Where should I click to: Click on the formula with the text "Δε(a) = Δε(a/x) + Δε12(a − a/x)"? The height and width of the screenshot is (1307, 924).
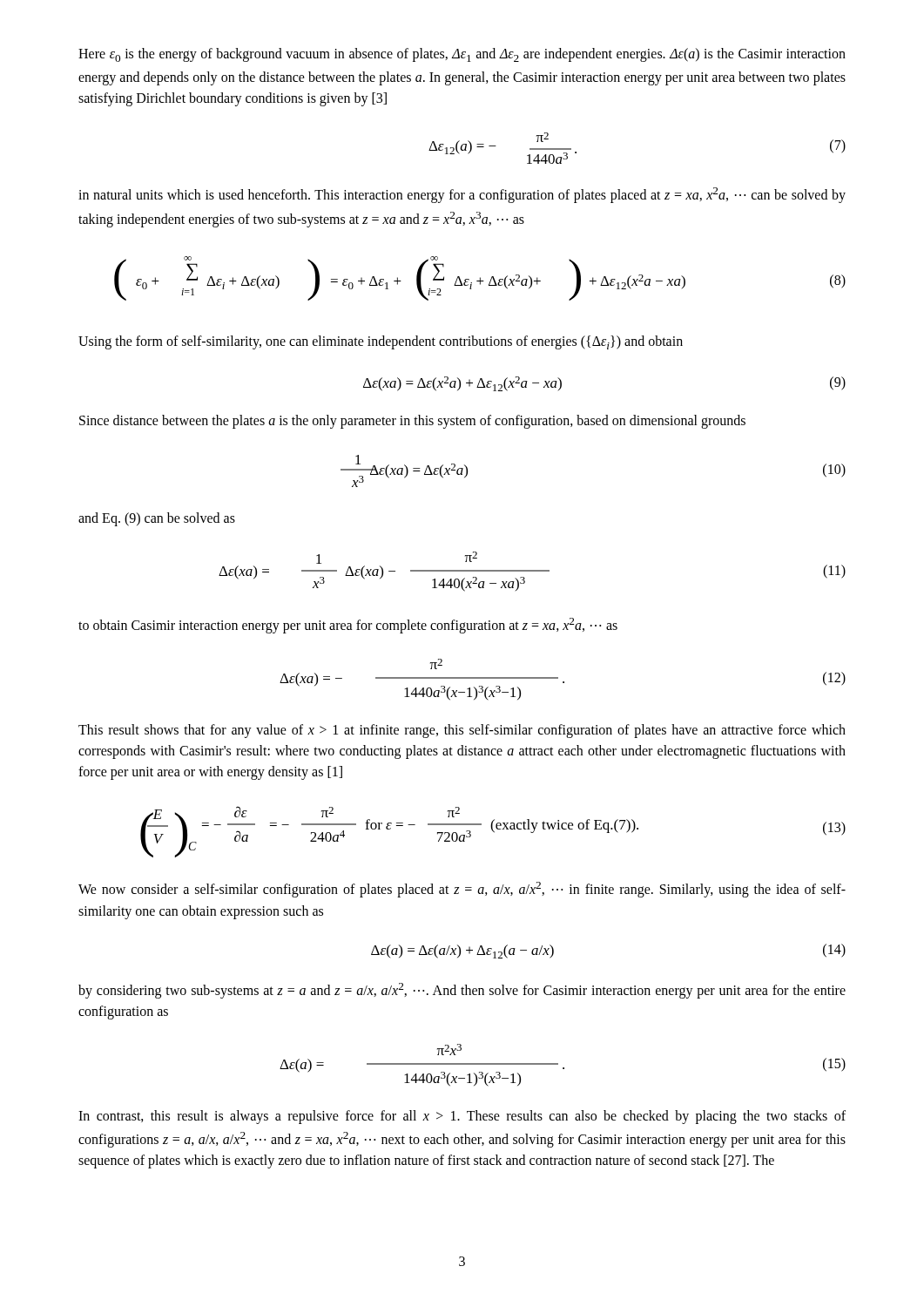click(x=549, y=949)
